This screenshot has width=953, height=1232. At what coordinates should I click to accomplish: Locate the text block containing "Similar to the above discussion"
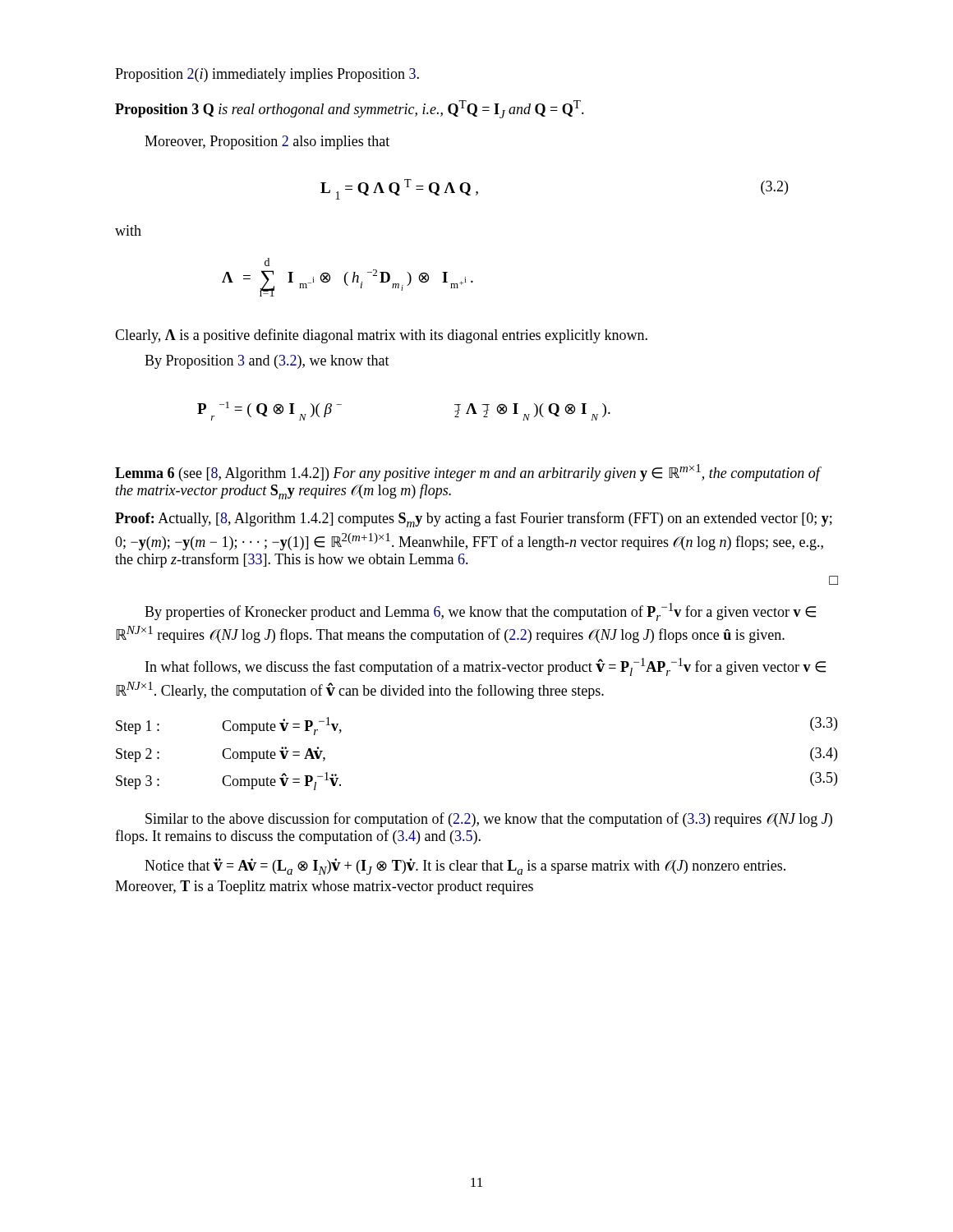coord(474,828)
